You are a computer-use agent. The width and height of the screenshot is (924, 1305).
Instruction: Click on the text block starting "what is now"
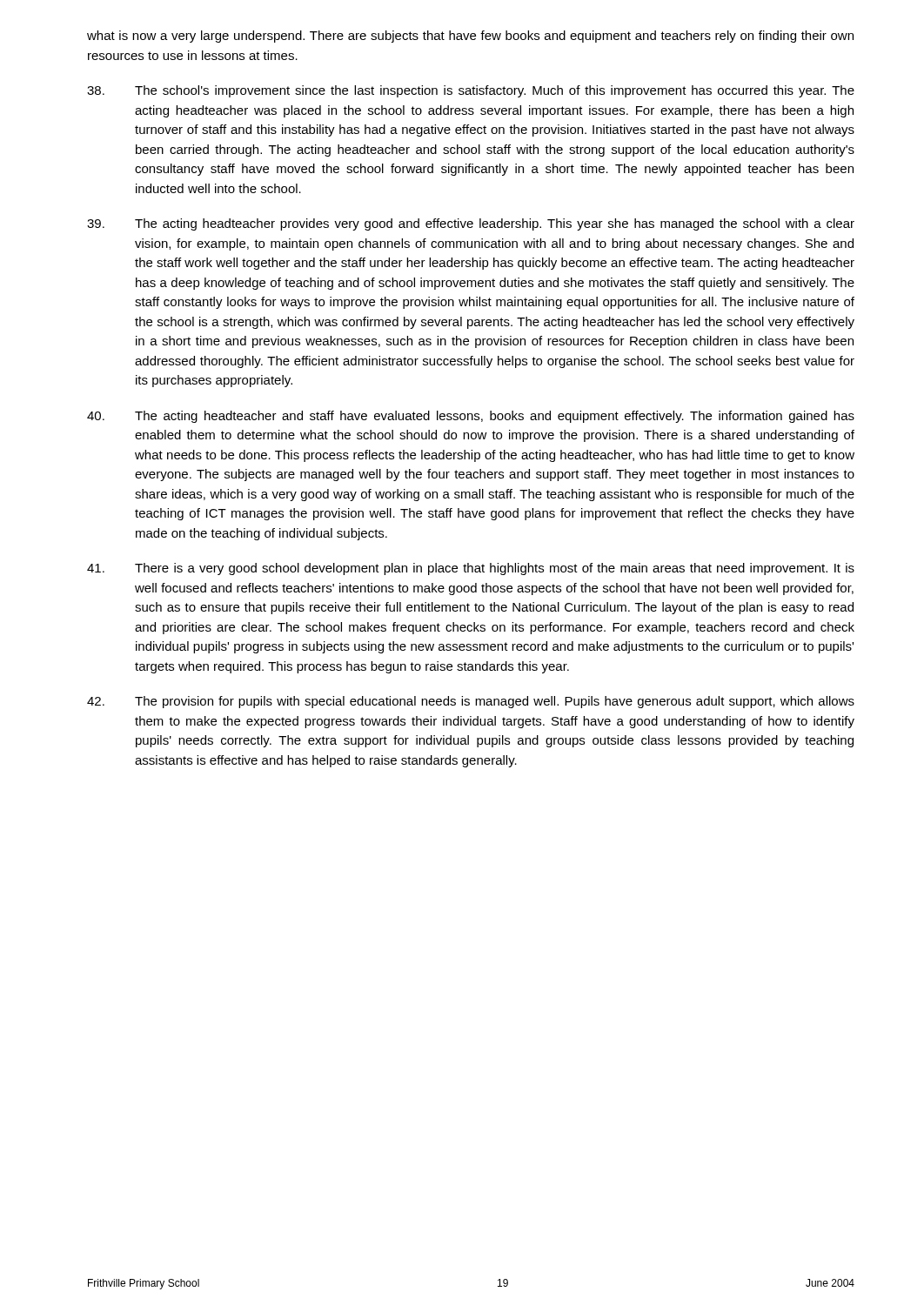[471, 45]
